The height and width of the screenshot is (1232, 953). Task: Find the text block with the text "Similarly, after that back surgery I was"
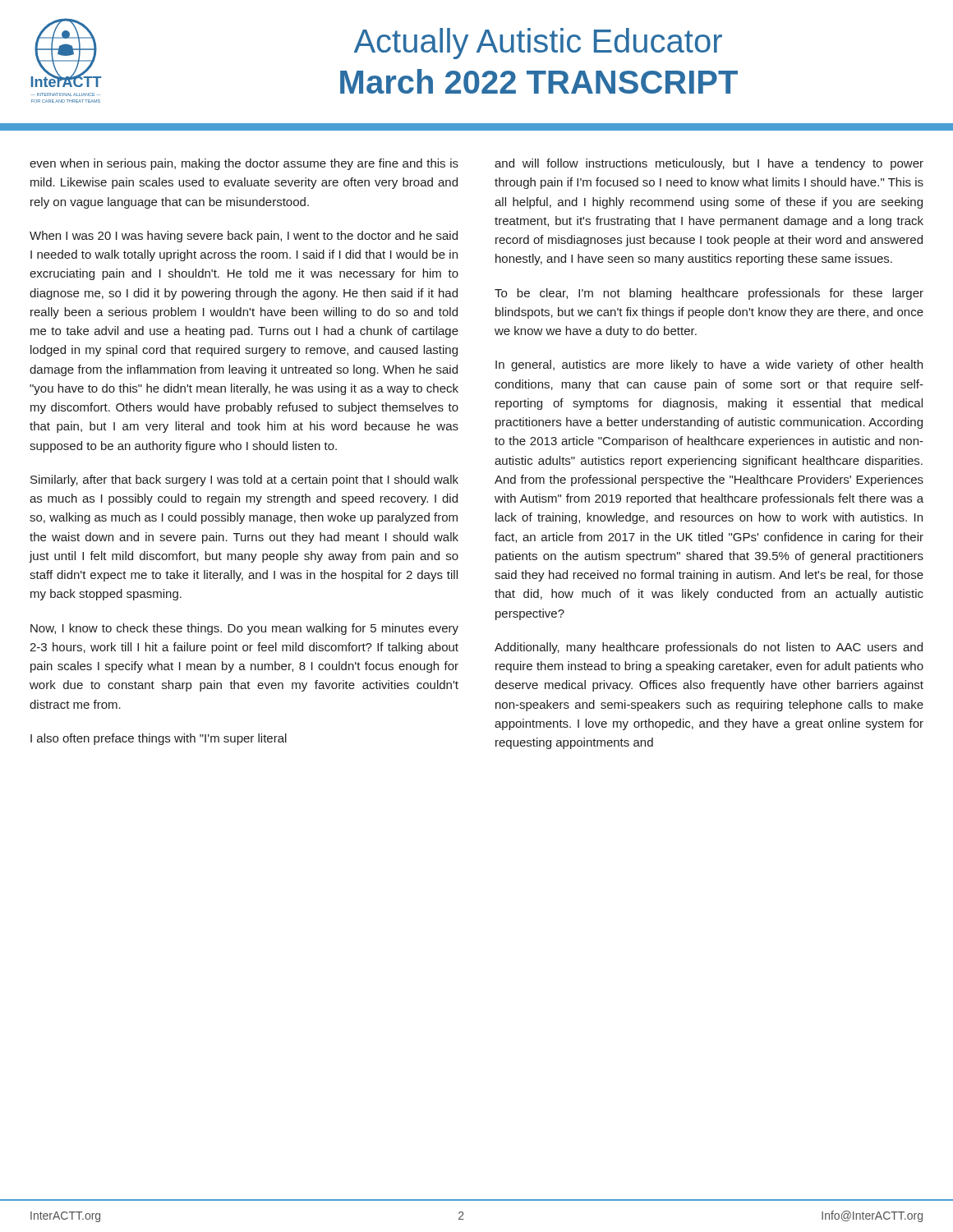[244, 536]
